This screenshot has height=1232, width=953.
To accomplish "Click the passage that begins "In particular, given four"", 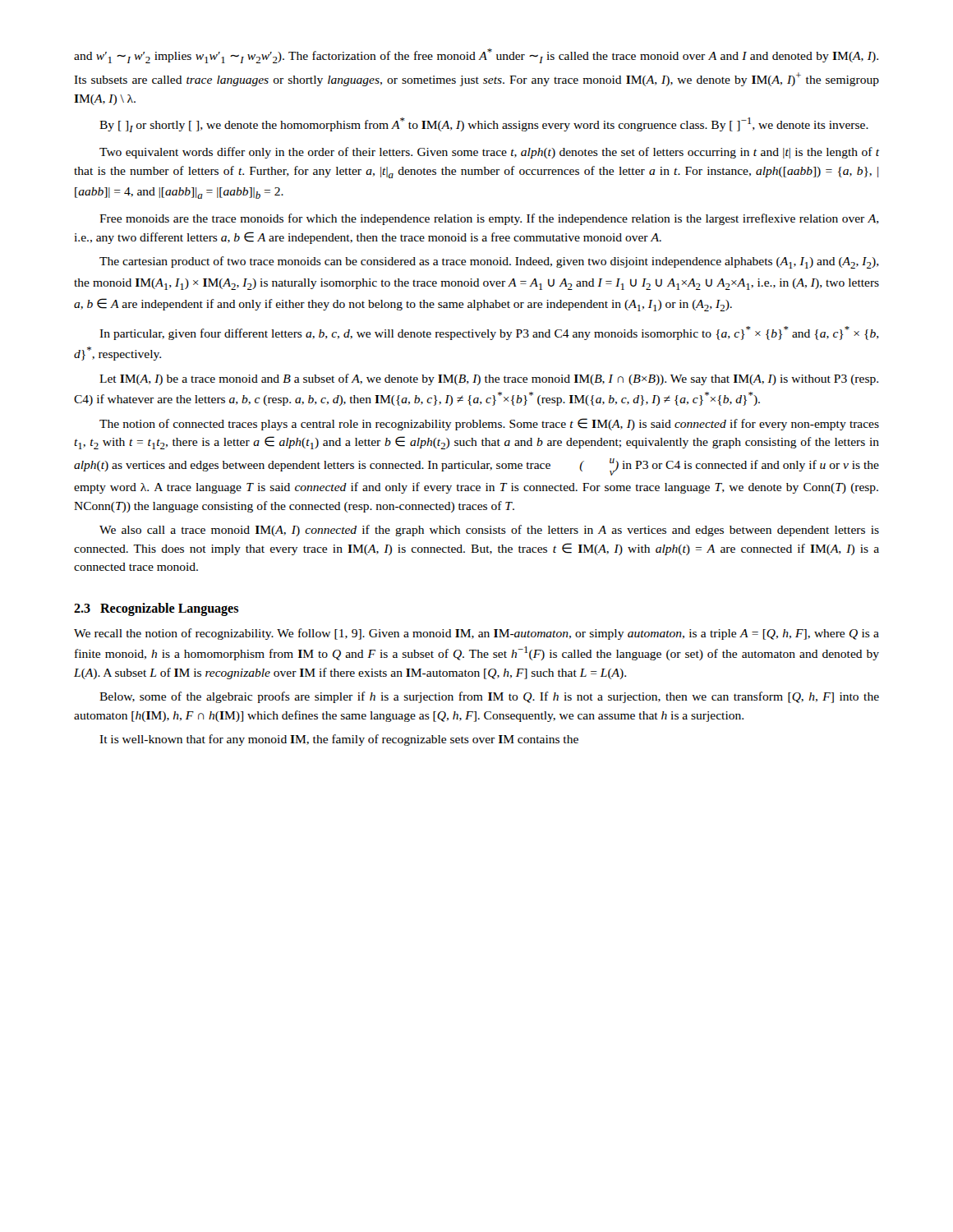I will [x=476, y=343].
